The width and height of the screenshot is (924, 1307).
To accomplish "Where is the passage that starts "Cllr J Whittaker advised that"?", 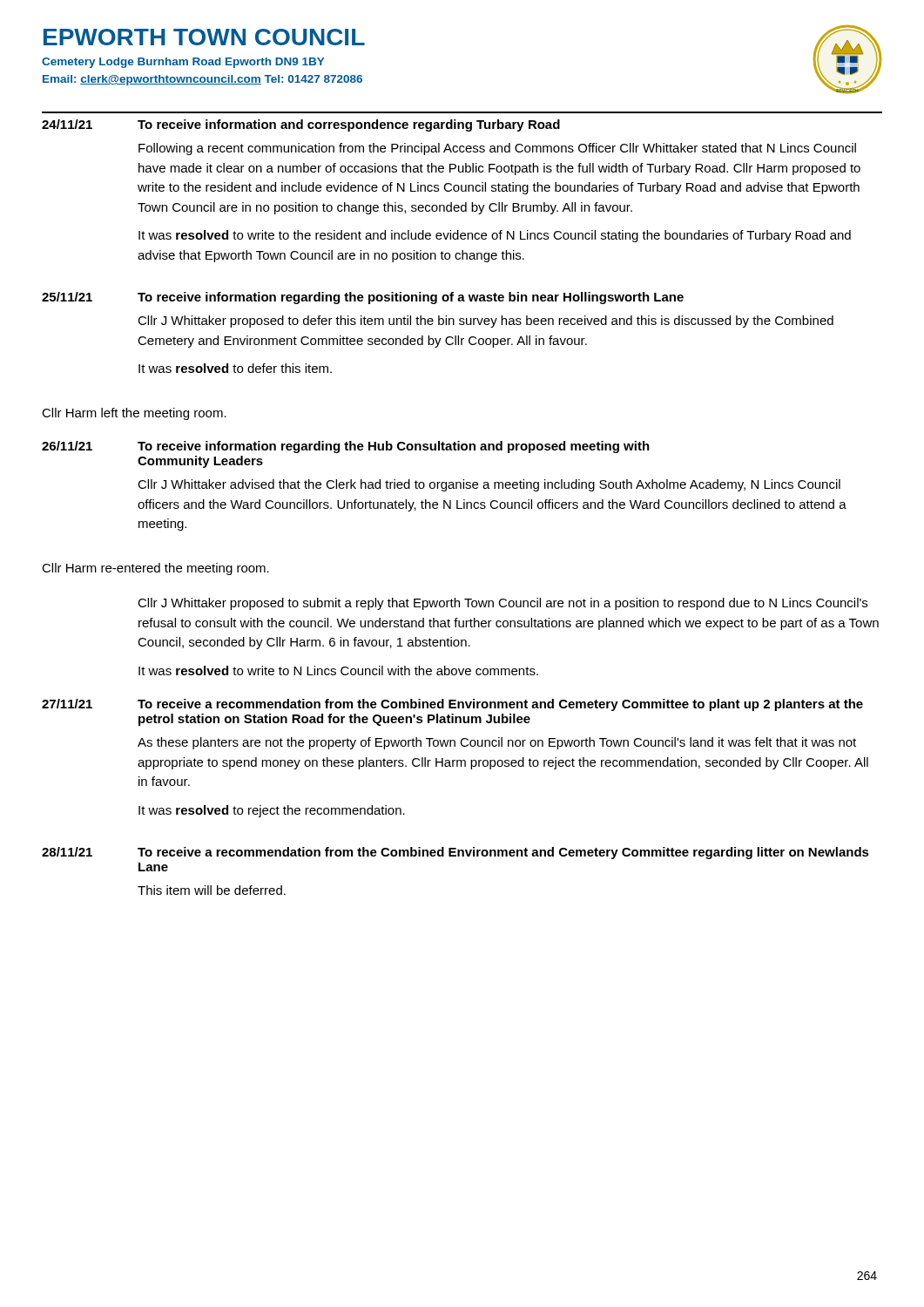I will [x=492, y=504].
